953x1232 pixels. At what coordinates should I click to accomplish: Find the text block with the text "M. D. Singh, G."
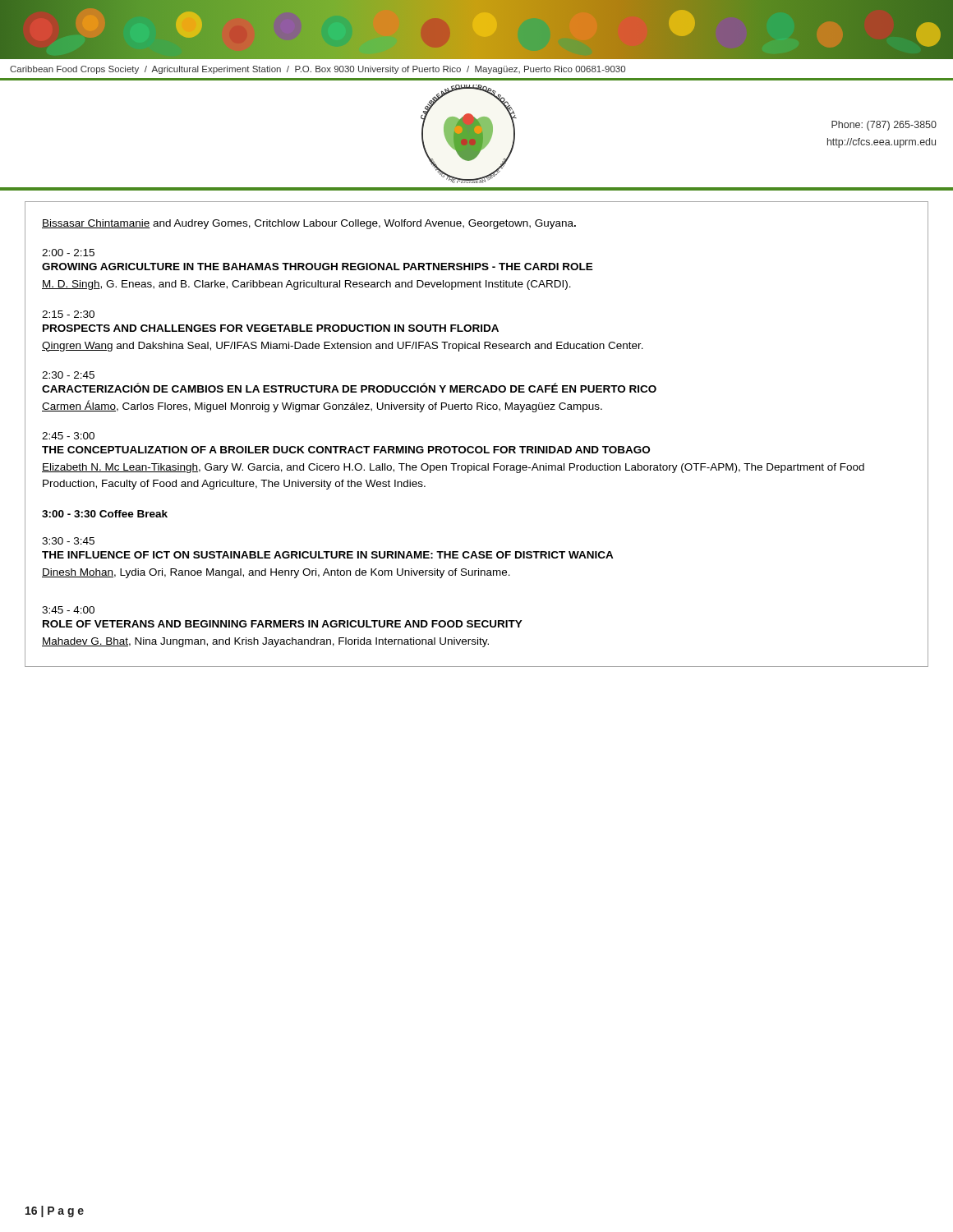[307, 284]
